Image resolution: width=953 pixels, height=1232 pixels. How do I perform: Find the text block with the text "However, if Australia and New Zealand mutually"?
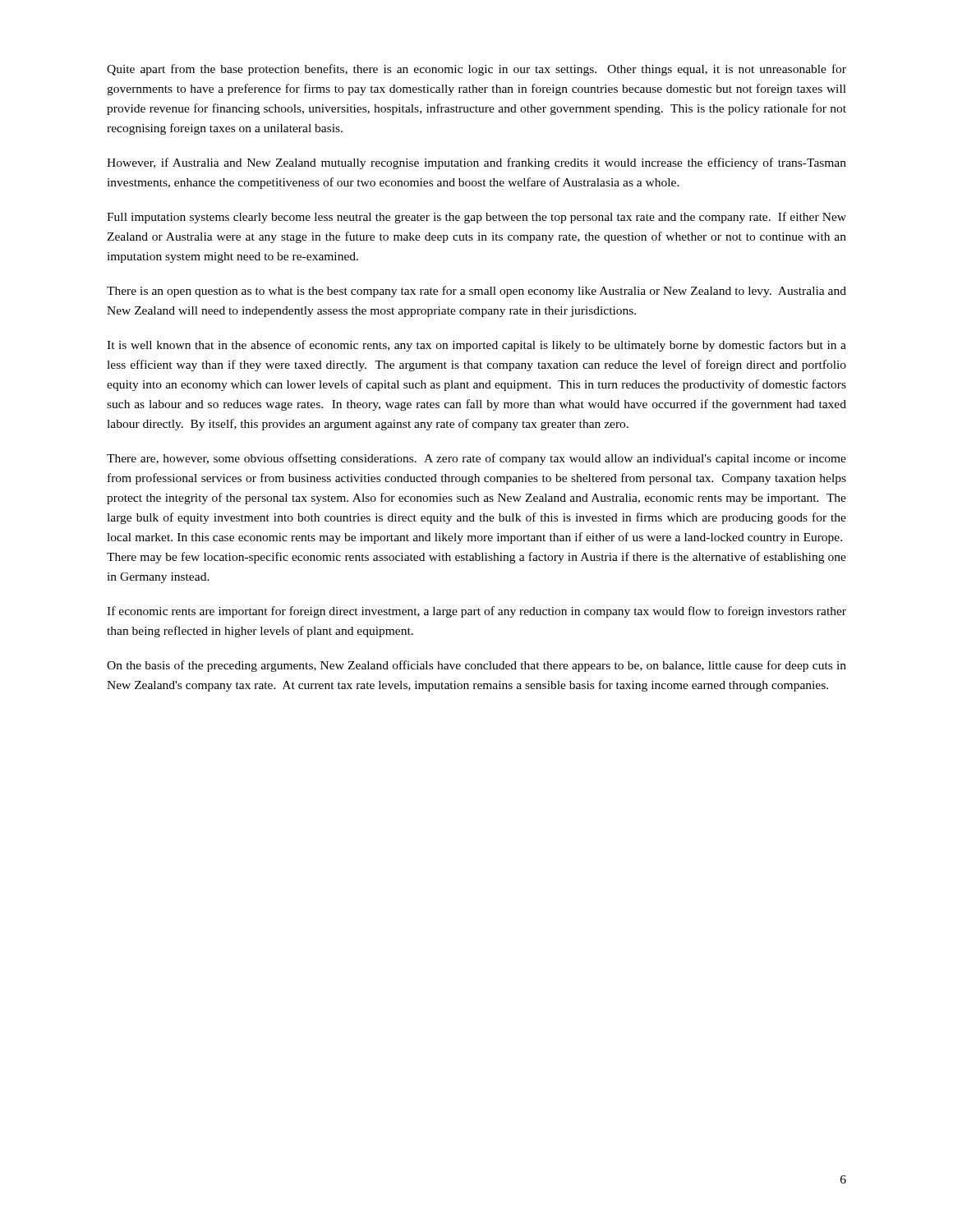476,172
